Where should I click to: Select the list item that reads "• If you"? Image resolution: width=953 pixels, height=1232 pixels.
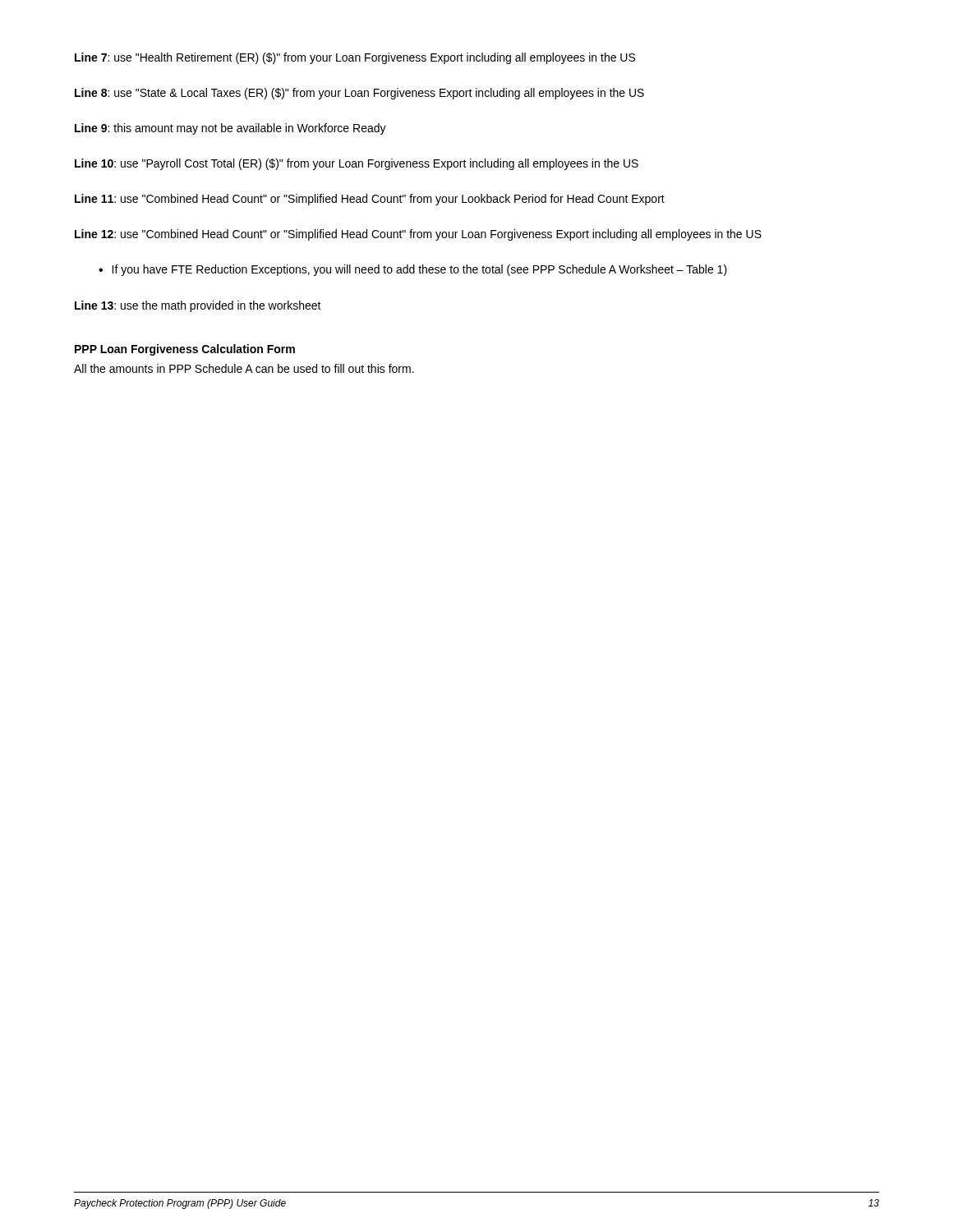pos(413,270)
